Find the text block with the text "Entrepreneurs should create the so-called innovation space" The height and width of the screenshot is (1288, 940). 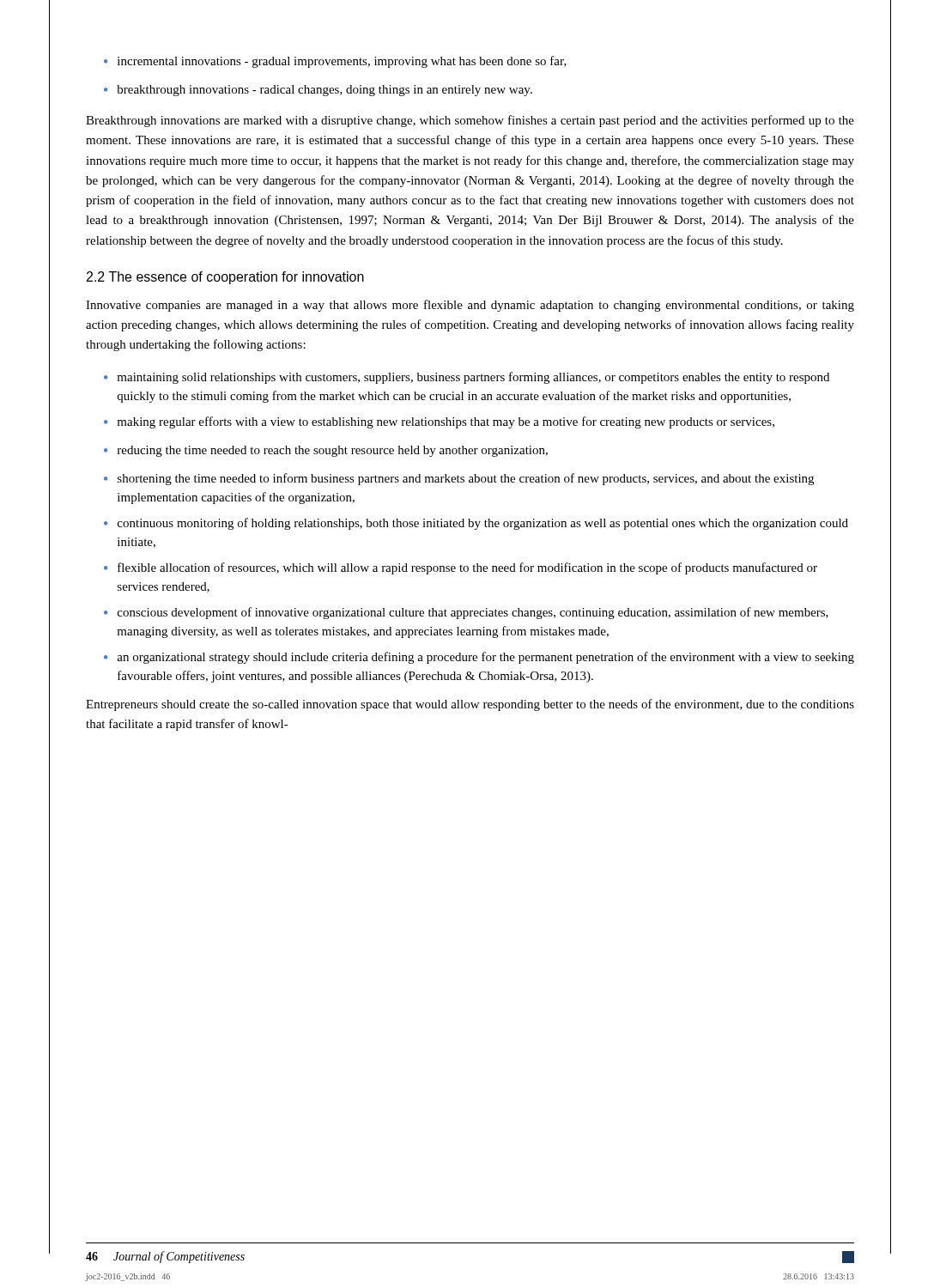[470, 714]
